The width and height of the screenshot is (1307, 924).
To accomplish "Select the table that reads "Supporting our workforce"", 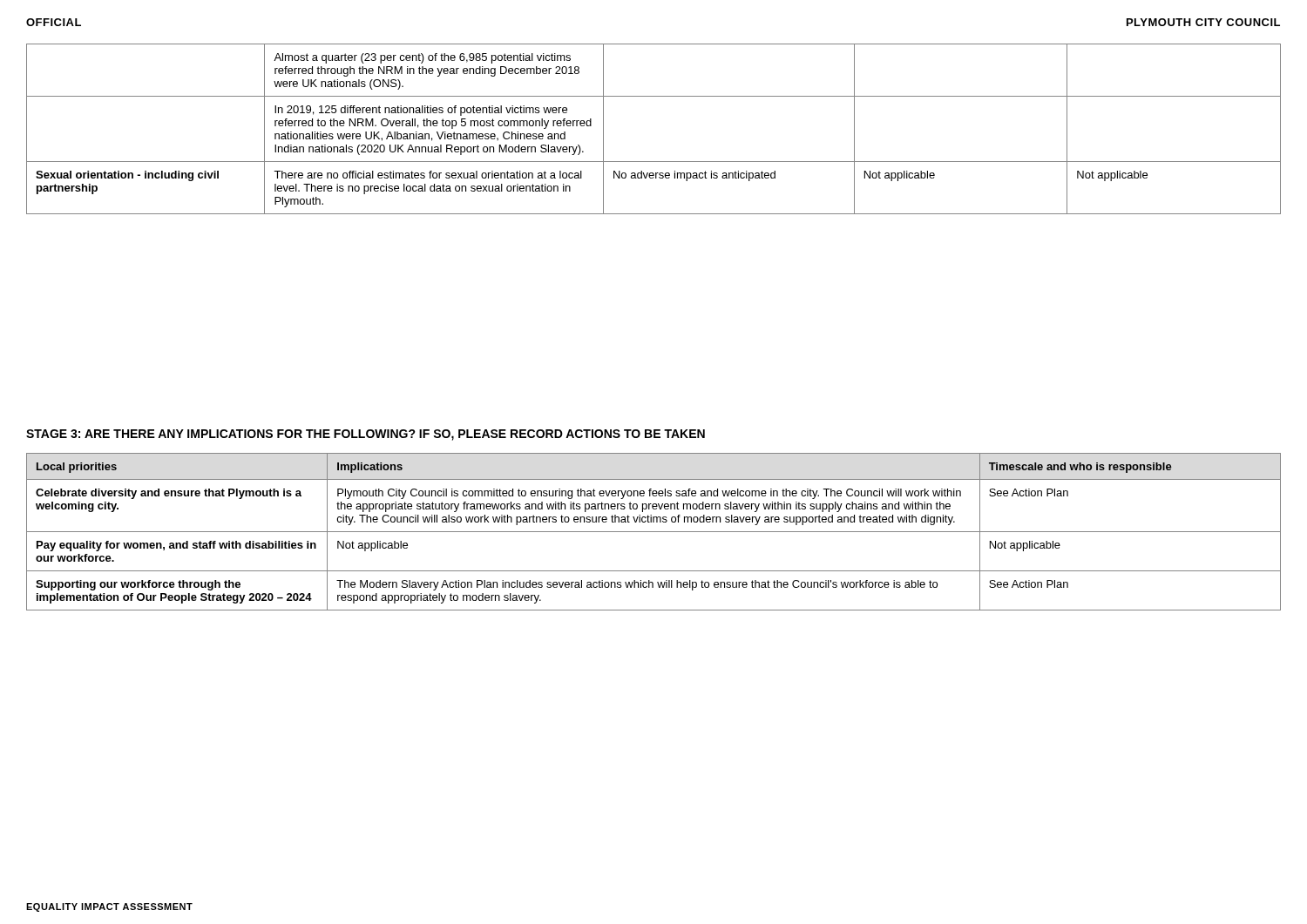I will [x=654, y=532].
